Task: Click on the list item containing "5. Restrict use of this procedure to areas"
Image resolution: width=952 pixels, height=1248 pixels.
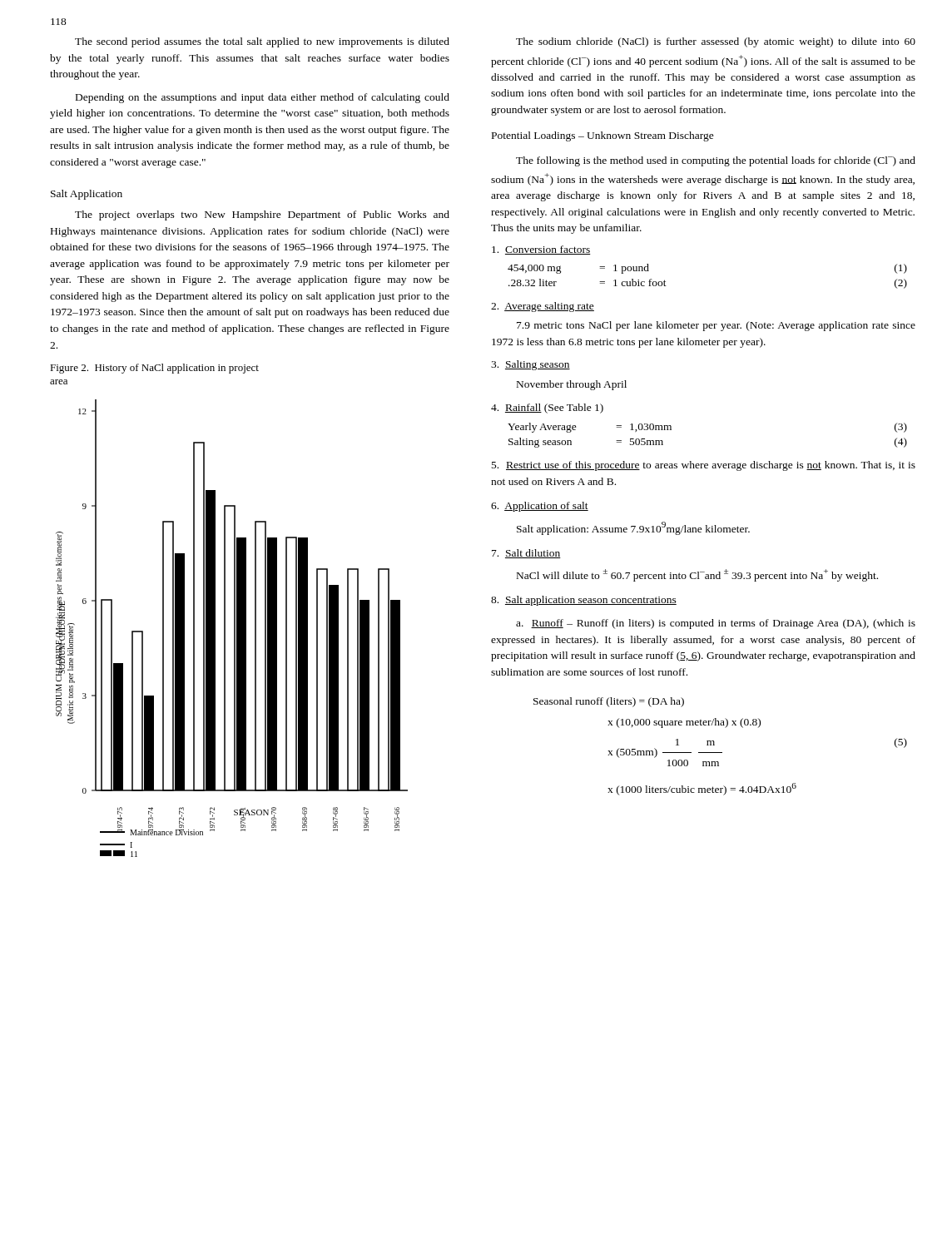Action: (x=703, y=473)
